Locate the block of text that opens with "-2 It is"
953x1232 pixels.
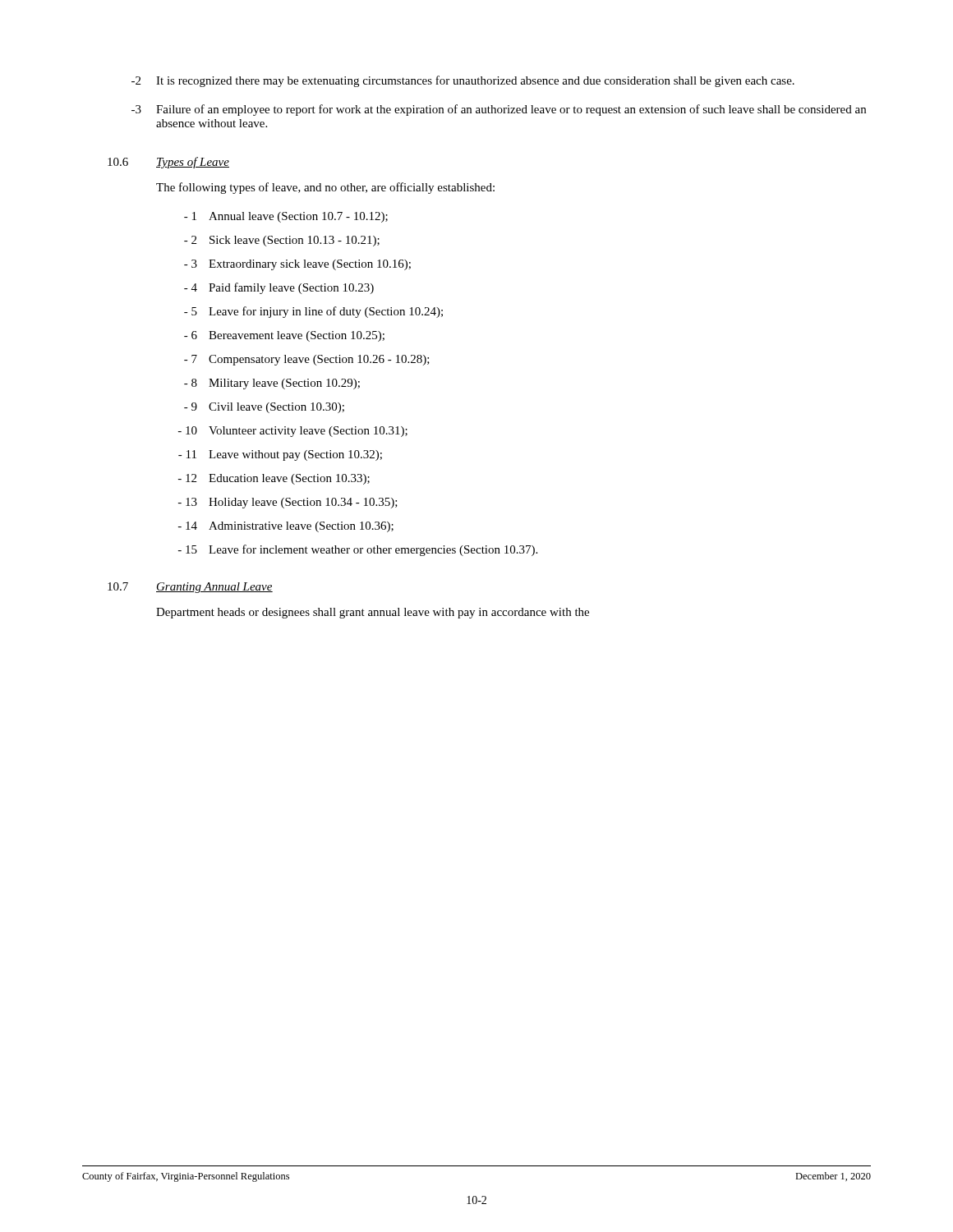click(489, 81)
